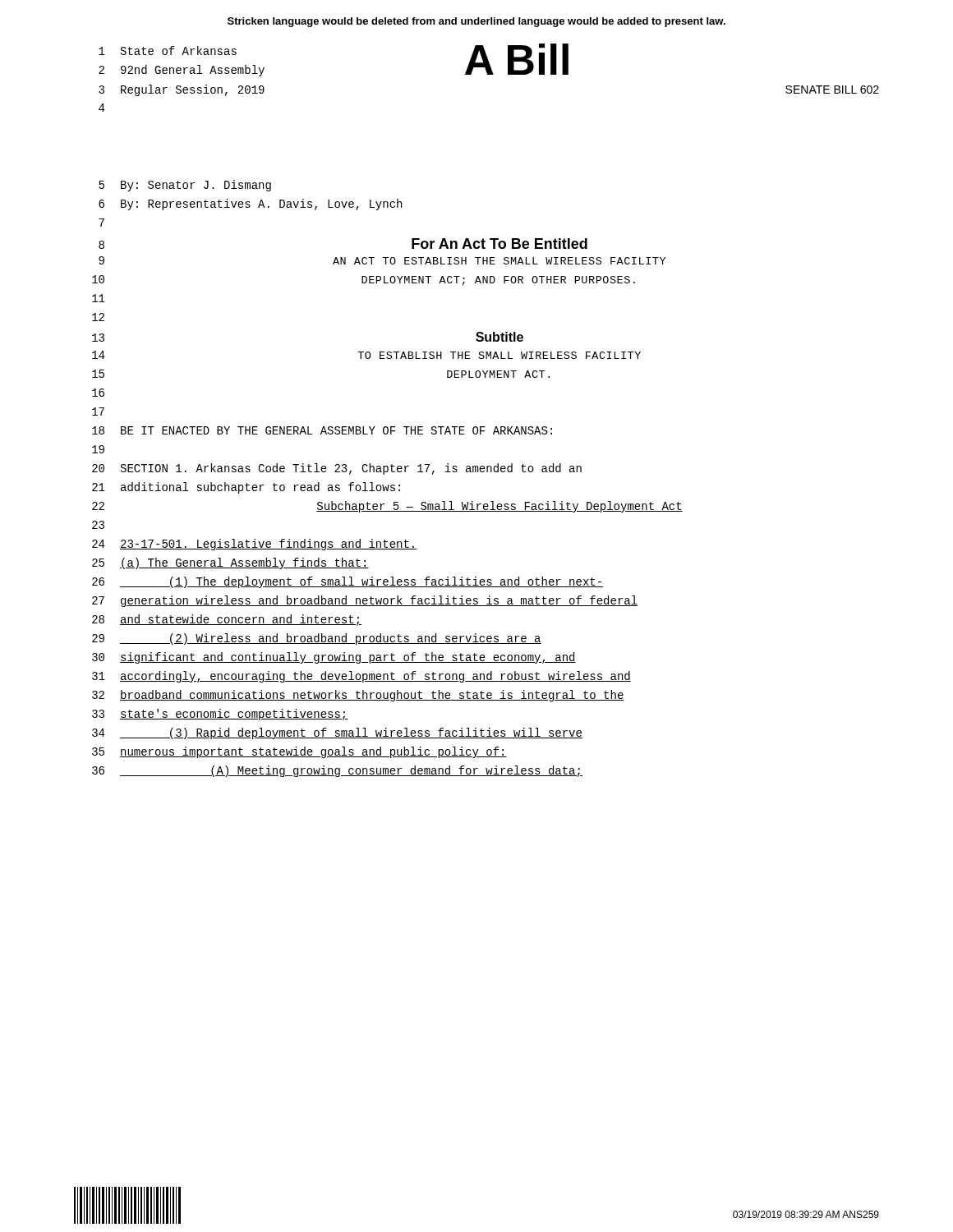Click on the block starting "By: Senator J. Dismang"
Viewport: 953px width, 1232px height.
click(196, 186)
